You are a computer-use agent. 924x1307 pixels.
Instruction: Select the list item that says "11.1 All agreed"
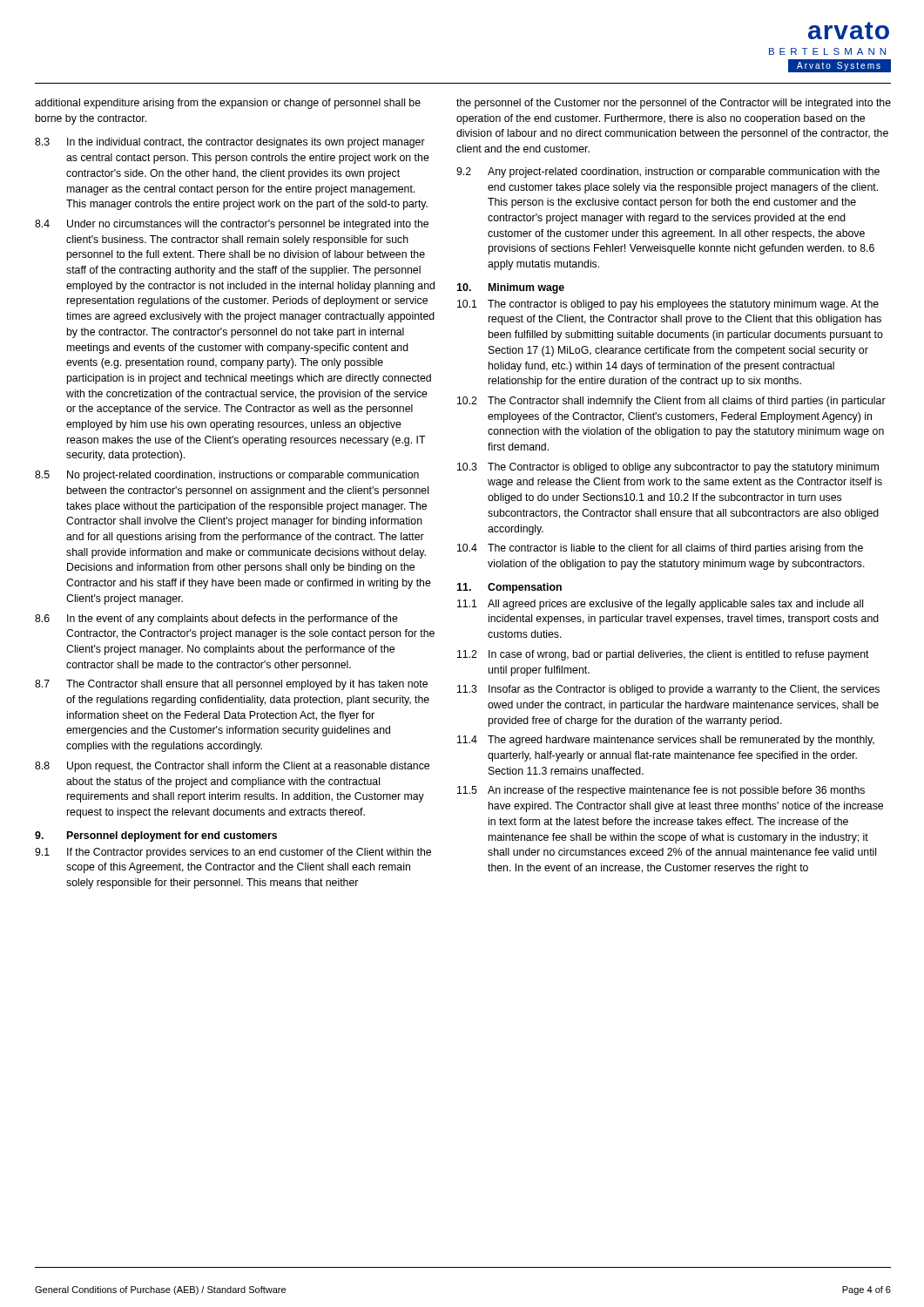click(x=674, y=620)
